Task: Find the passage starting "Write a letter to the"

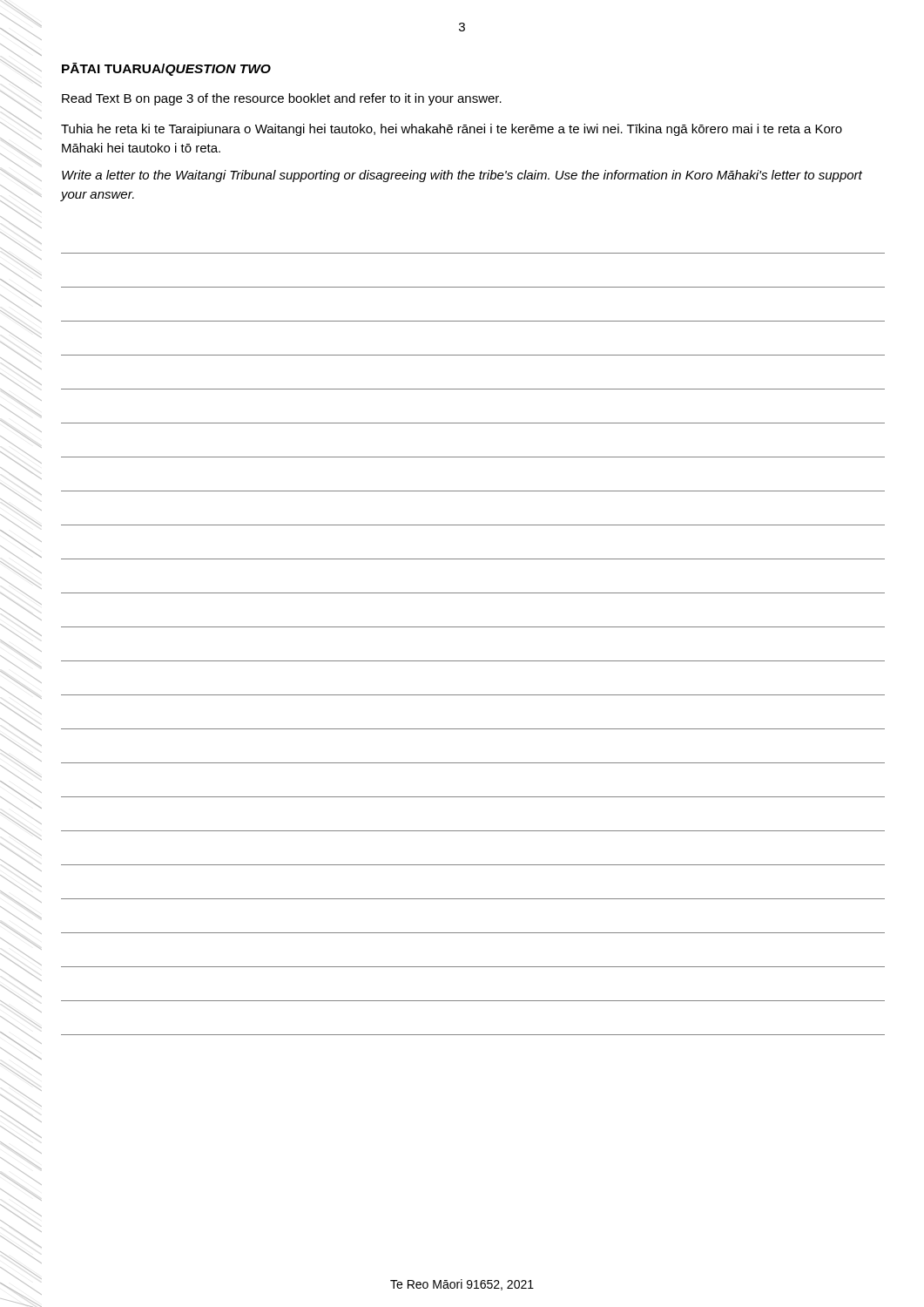Action: 461,184
